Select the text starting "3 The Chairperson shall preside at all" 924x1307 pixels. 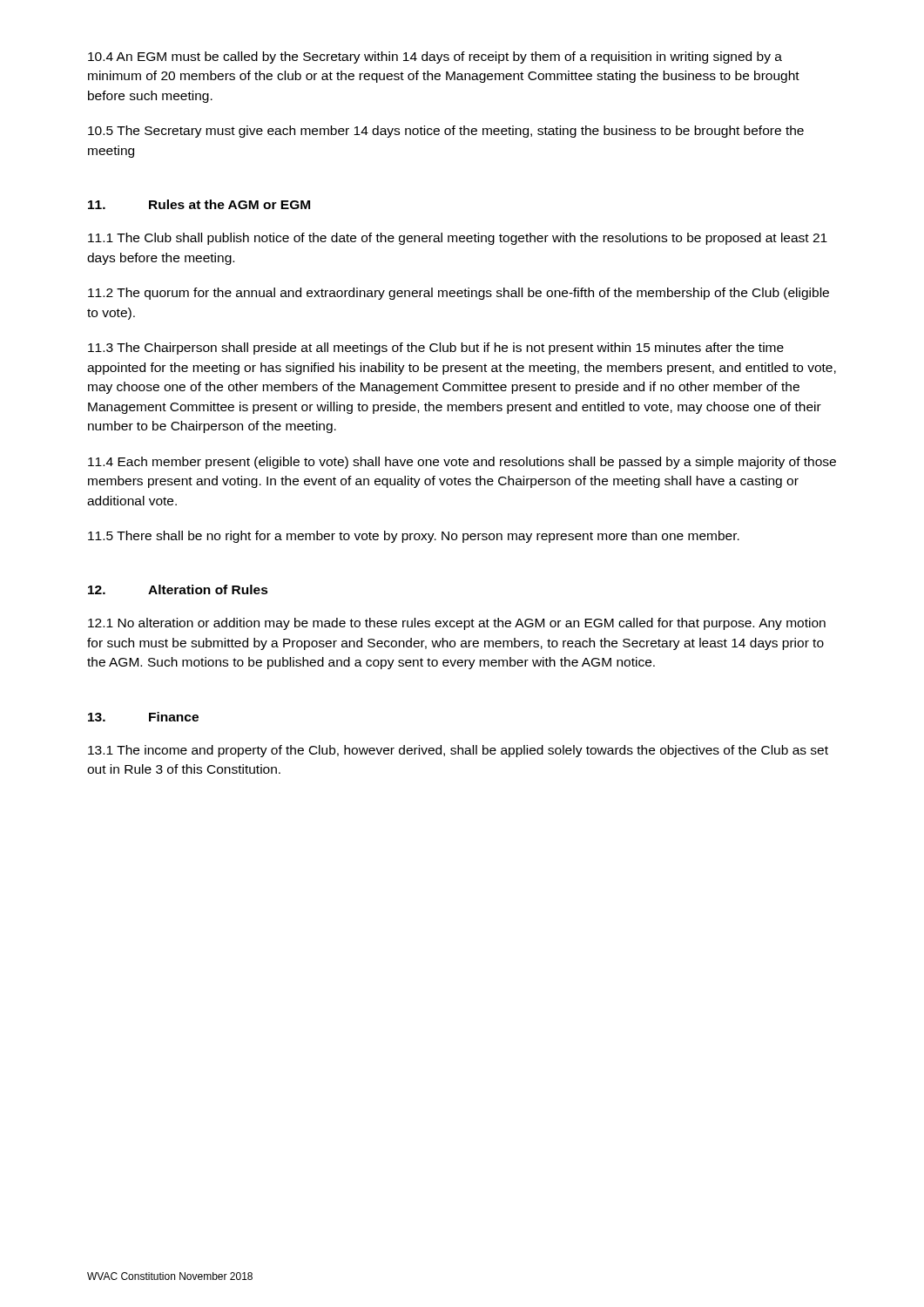tap(462, 387)
